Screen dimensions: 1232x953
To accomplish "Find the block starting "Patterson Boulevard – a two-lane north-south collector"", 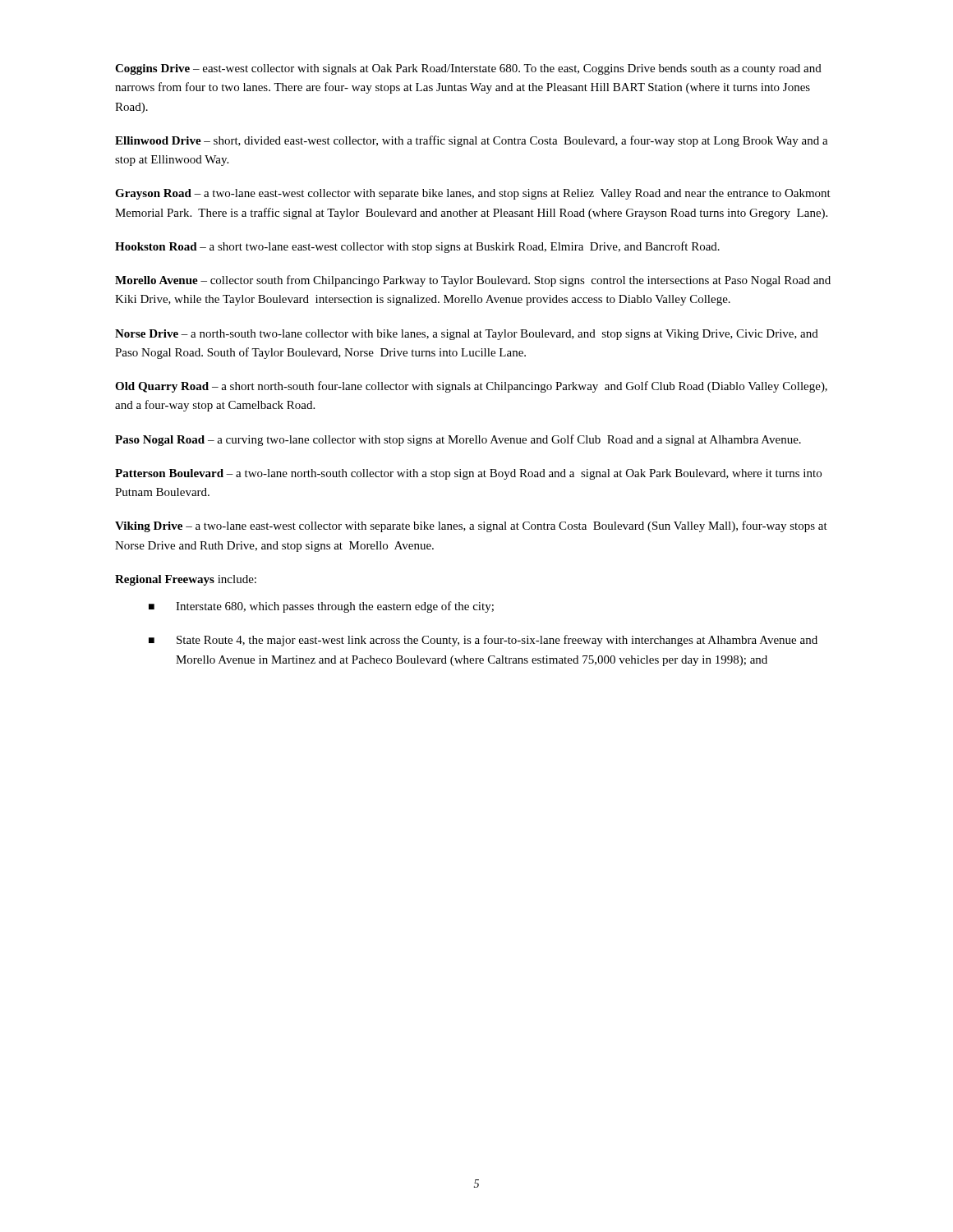I will (469, 482).
